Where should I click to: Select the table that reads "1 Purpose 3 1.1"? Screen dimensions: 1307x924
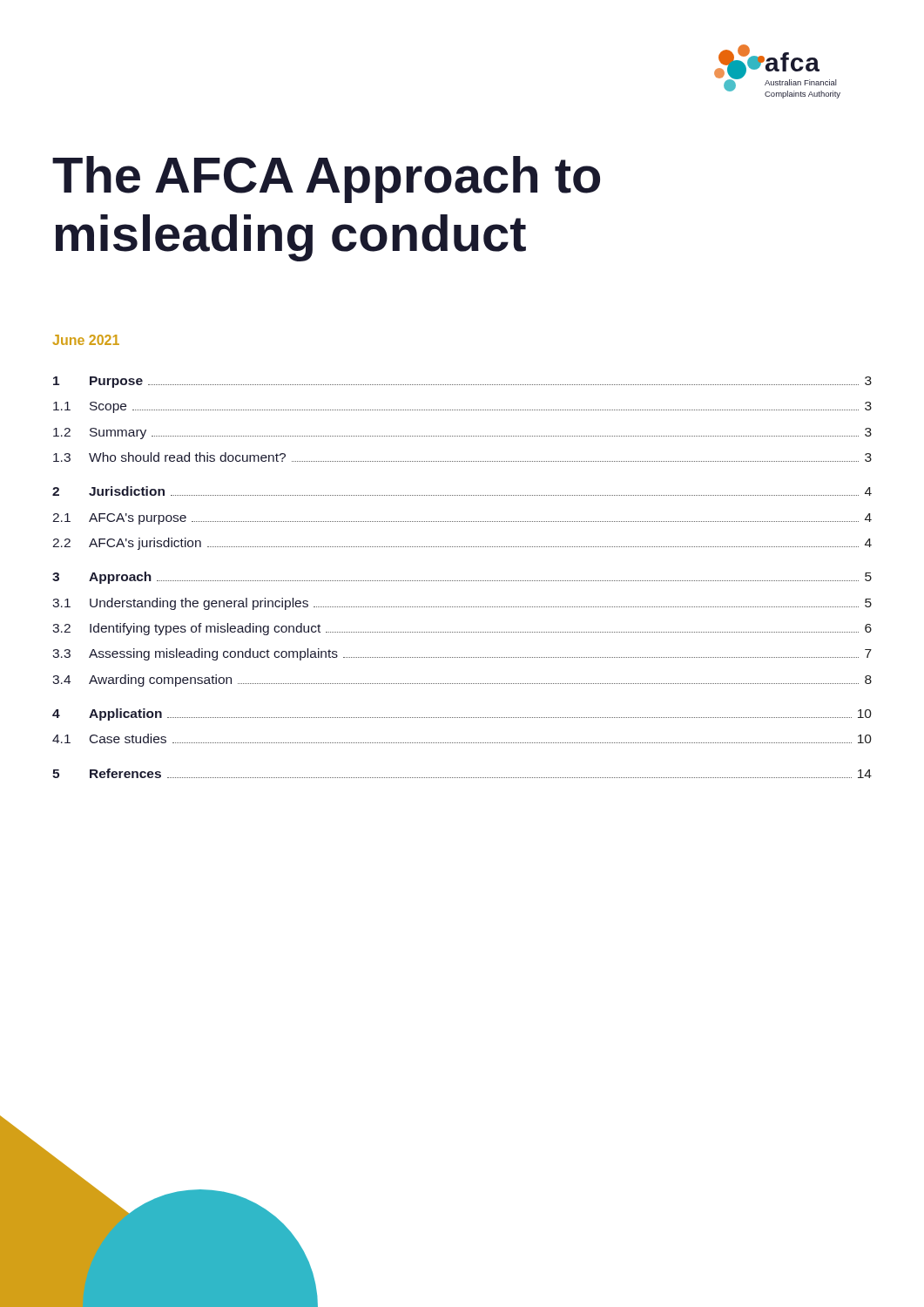coord(462,579)
